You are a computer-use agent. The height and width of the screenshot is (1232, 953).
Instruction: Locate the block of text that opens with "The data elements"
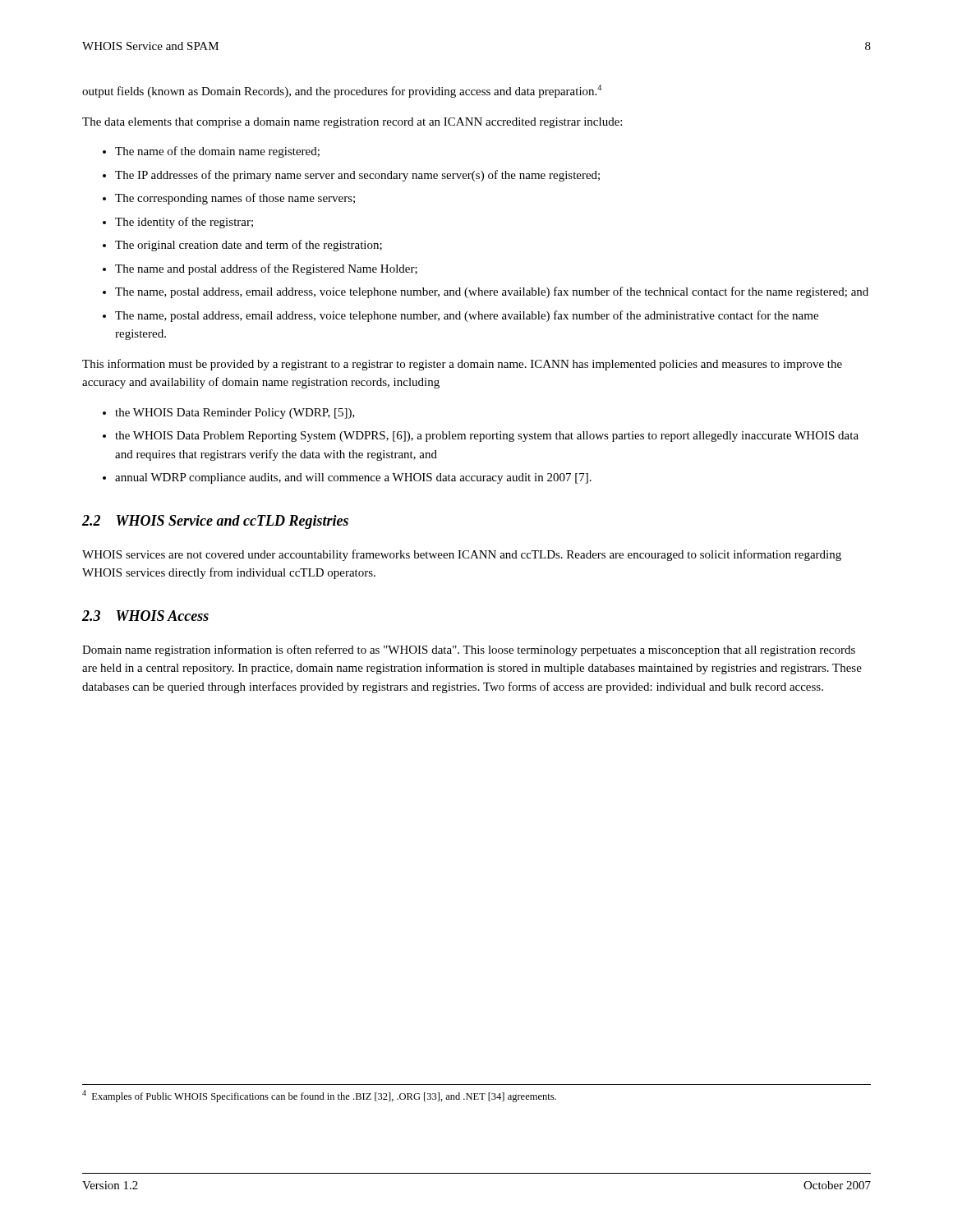(476, 121)
